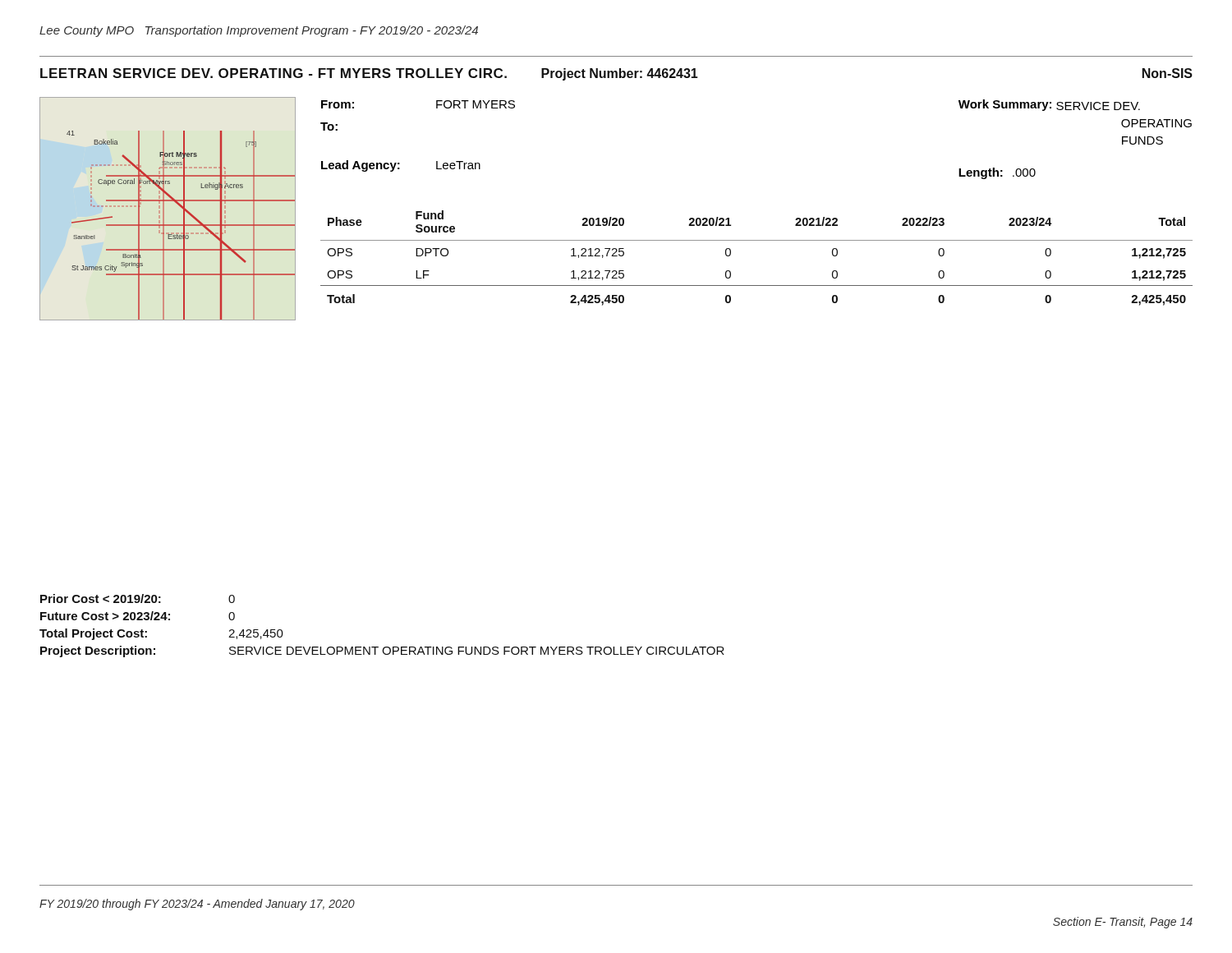Viewport: 1232px width, 953px height.
Task: Select the text that reads "From: FORT MYERS"
Action: tap(334, 104)
